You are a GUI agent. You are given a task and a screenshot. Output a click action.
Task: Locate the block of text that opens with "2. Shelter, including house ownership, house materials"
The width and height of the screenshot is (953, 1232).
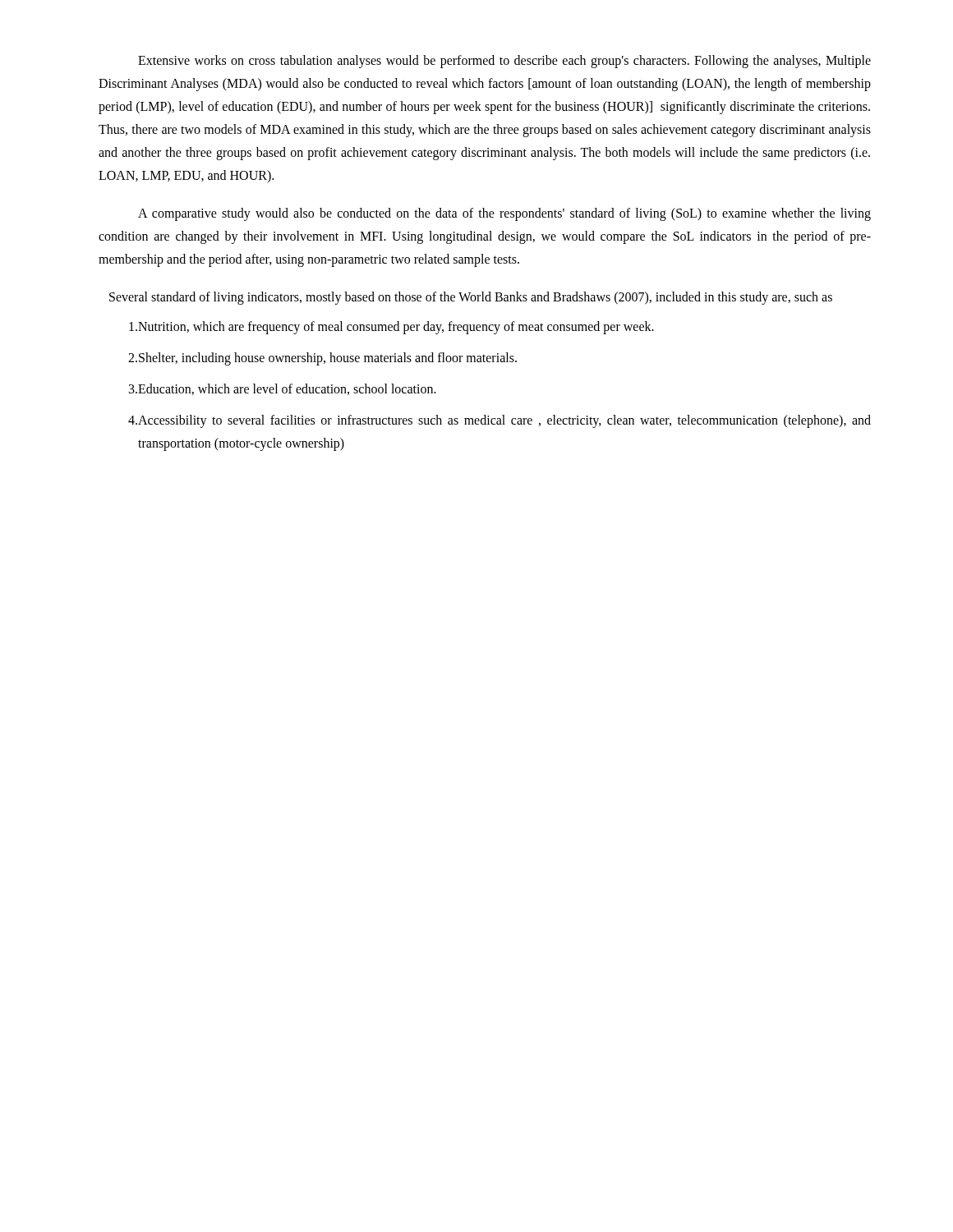485,358
